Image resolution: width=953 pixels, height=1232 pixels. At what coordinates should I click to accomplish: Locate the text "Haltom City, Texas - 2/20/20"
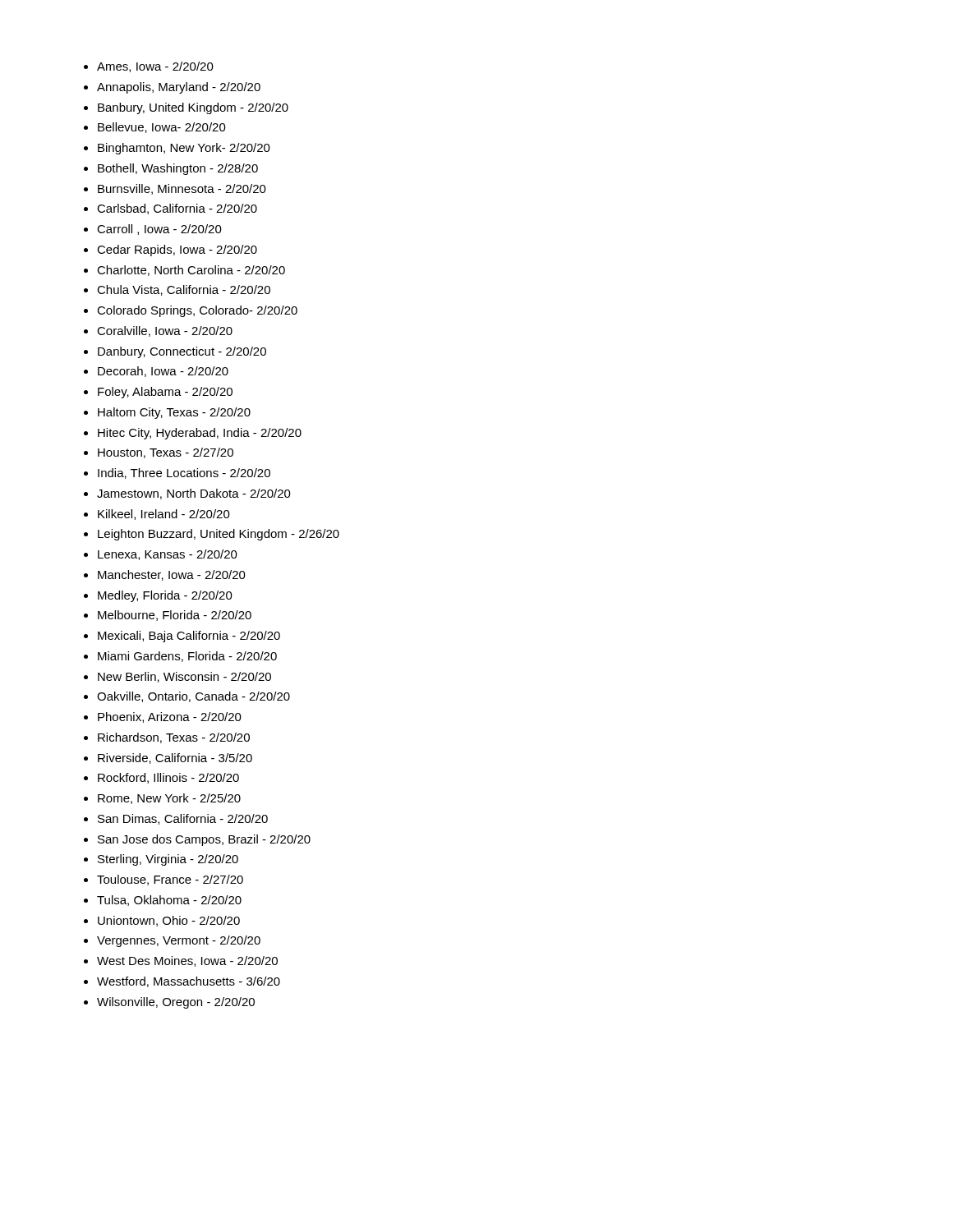[x=174, y=412]
